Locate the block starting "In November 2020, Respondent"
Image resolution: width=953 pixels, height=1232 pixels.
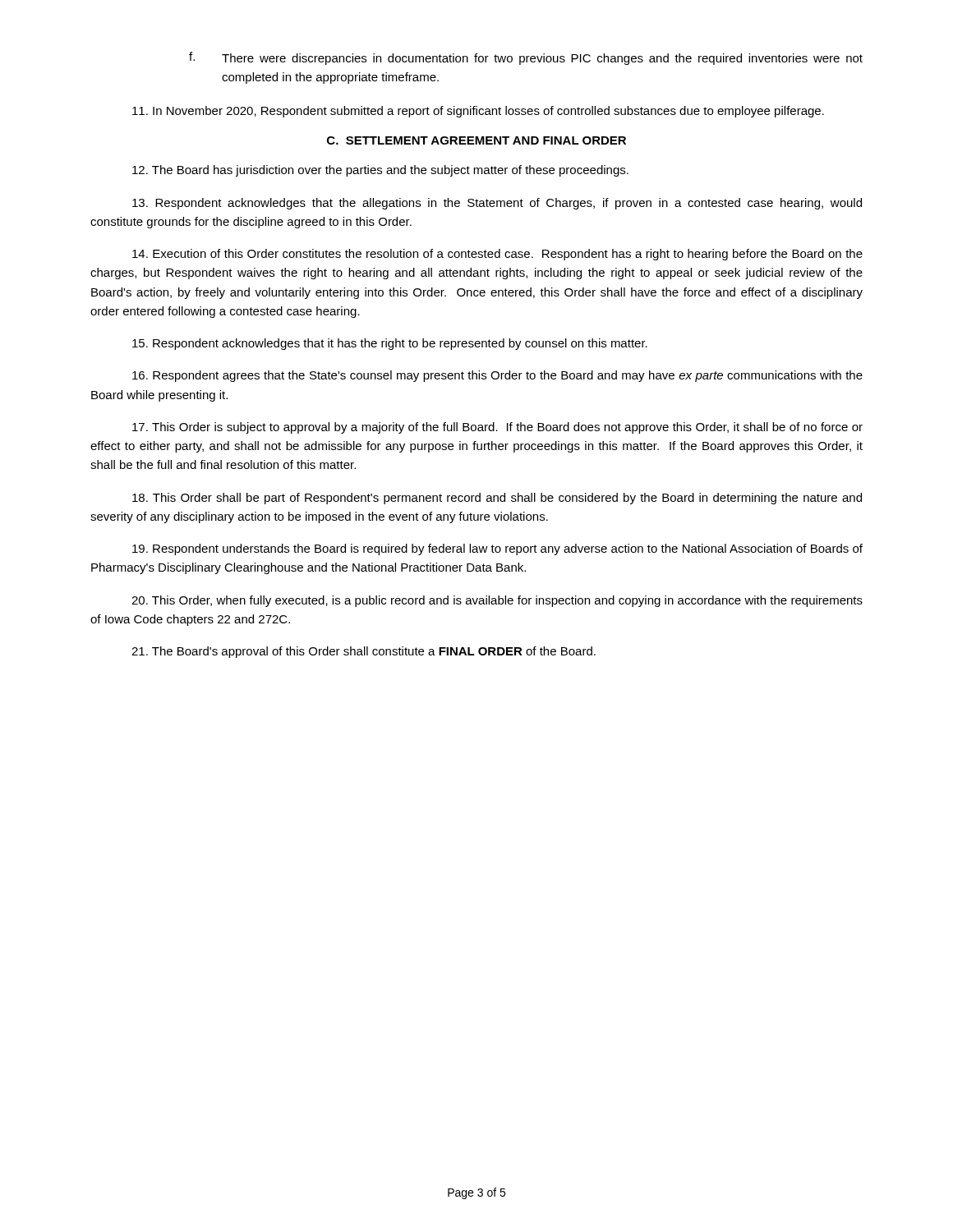pos(478,110)
